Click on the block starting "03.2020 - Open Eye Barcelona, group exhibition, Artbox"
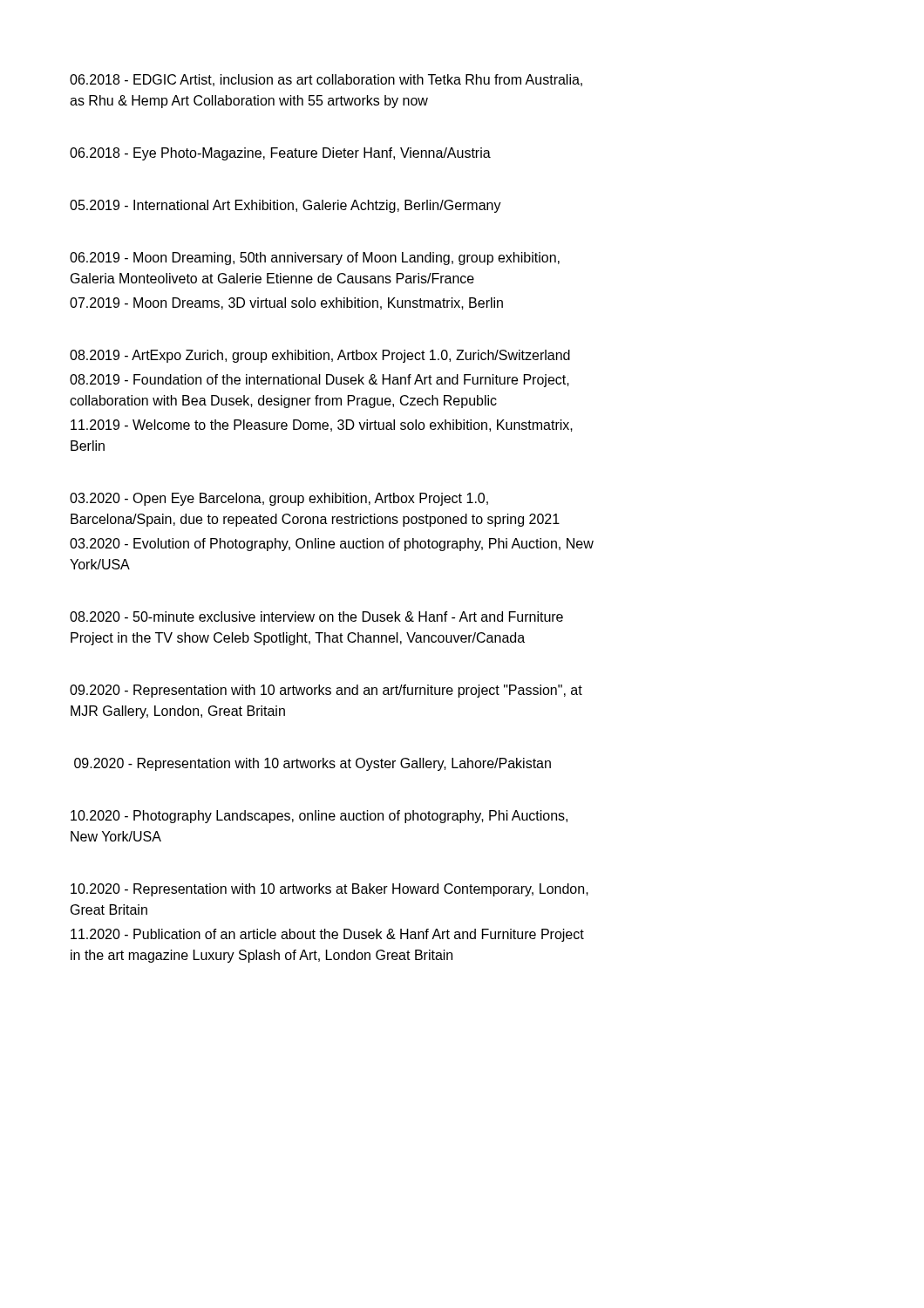This screenshot has width=924, height=1308. [315, 509]
